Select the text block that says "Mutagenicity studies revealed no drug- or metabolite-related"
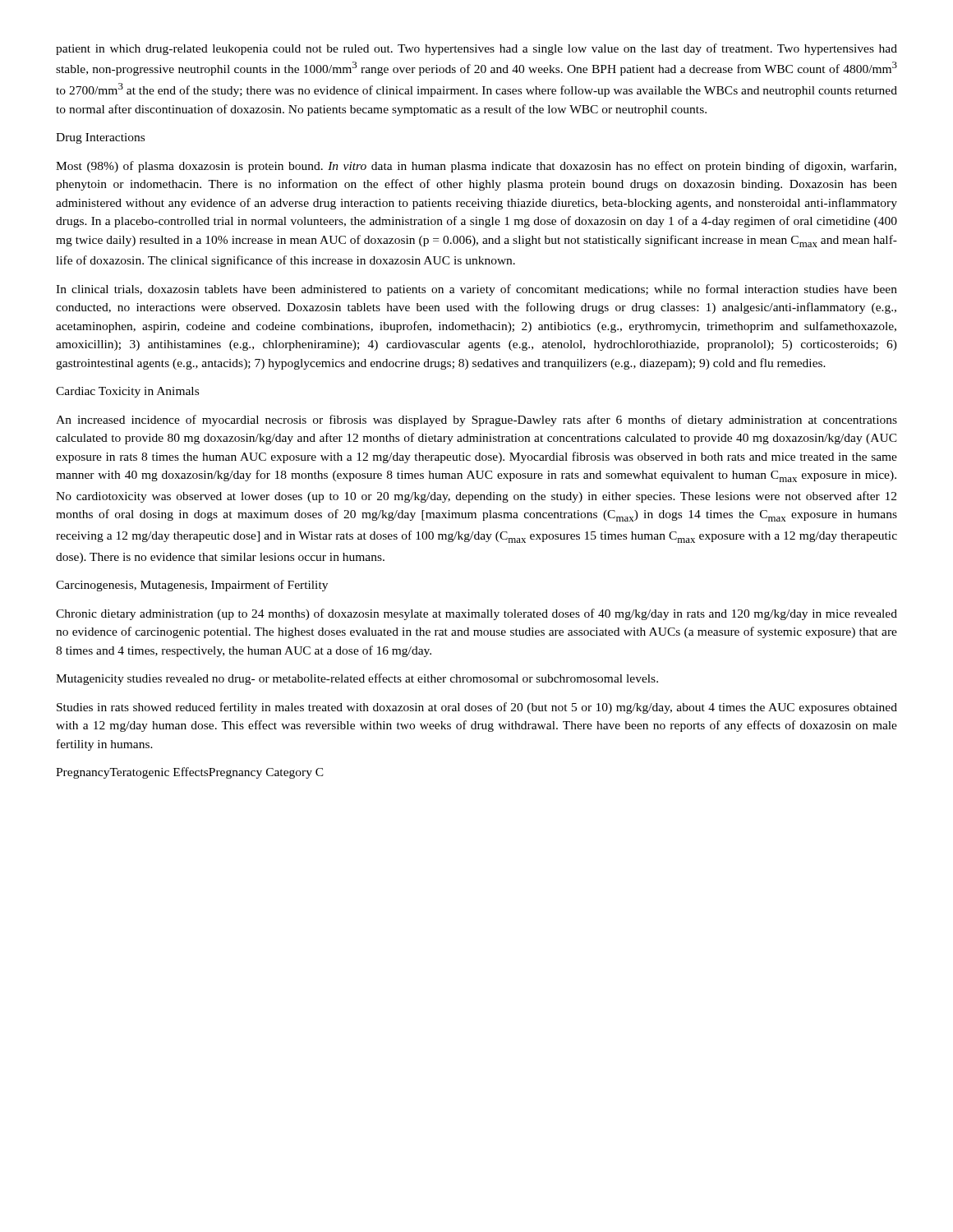Image resolution: width=953 pixels, height=1232 pixels. (476, 679)
